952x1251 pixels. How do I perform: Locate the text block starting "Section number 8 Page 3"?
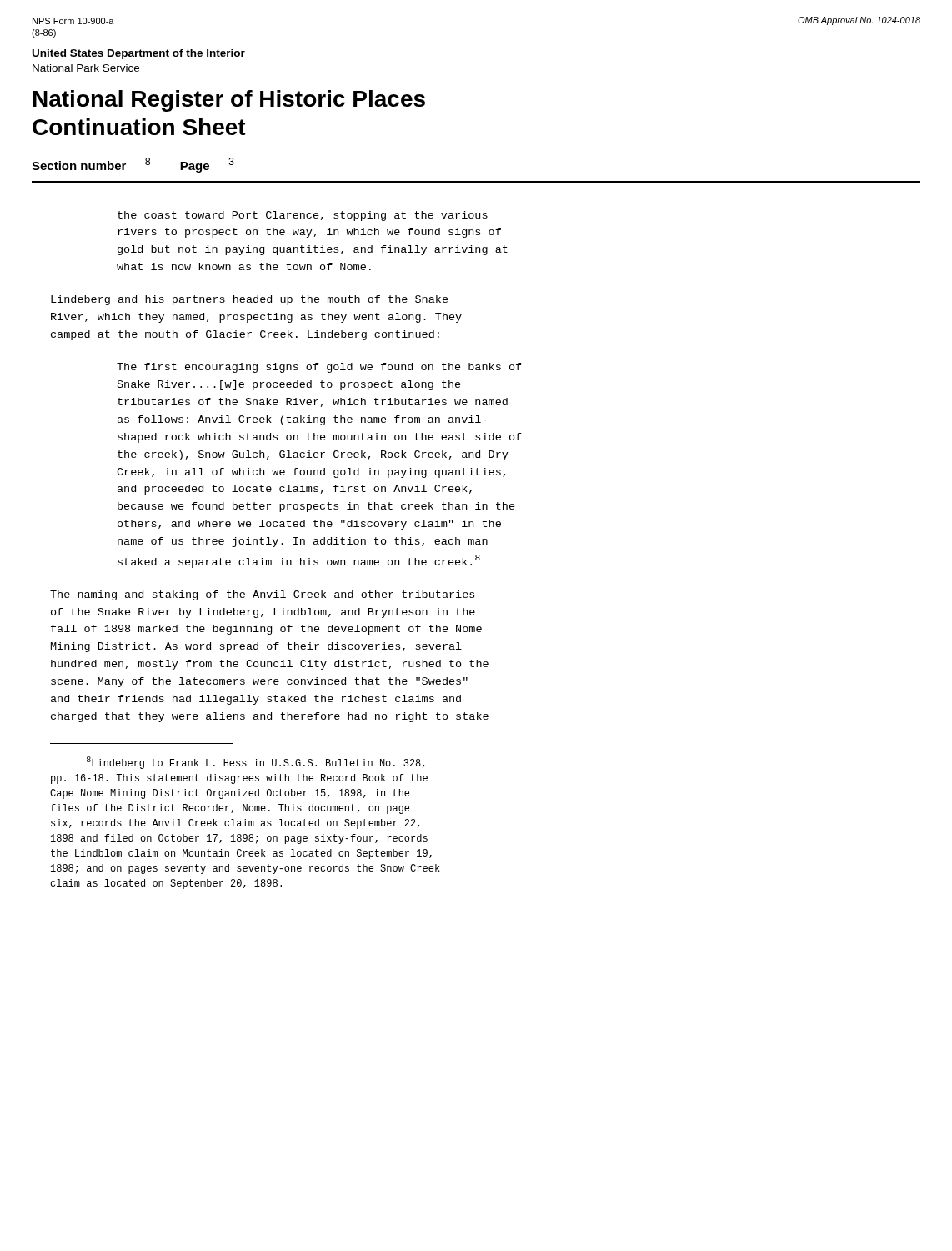pos(141,165)
